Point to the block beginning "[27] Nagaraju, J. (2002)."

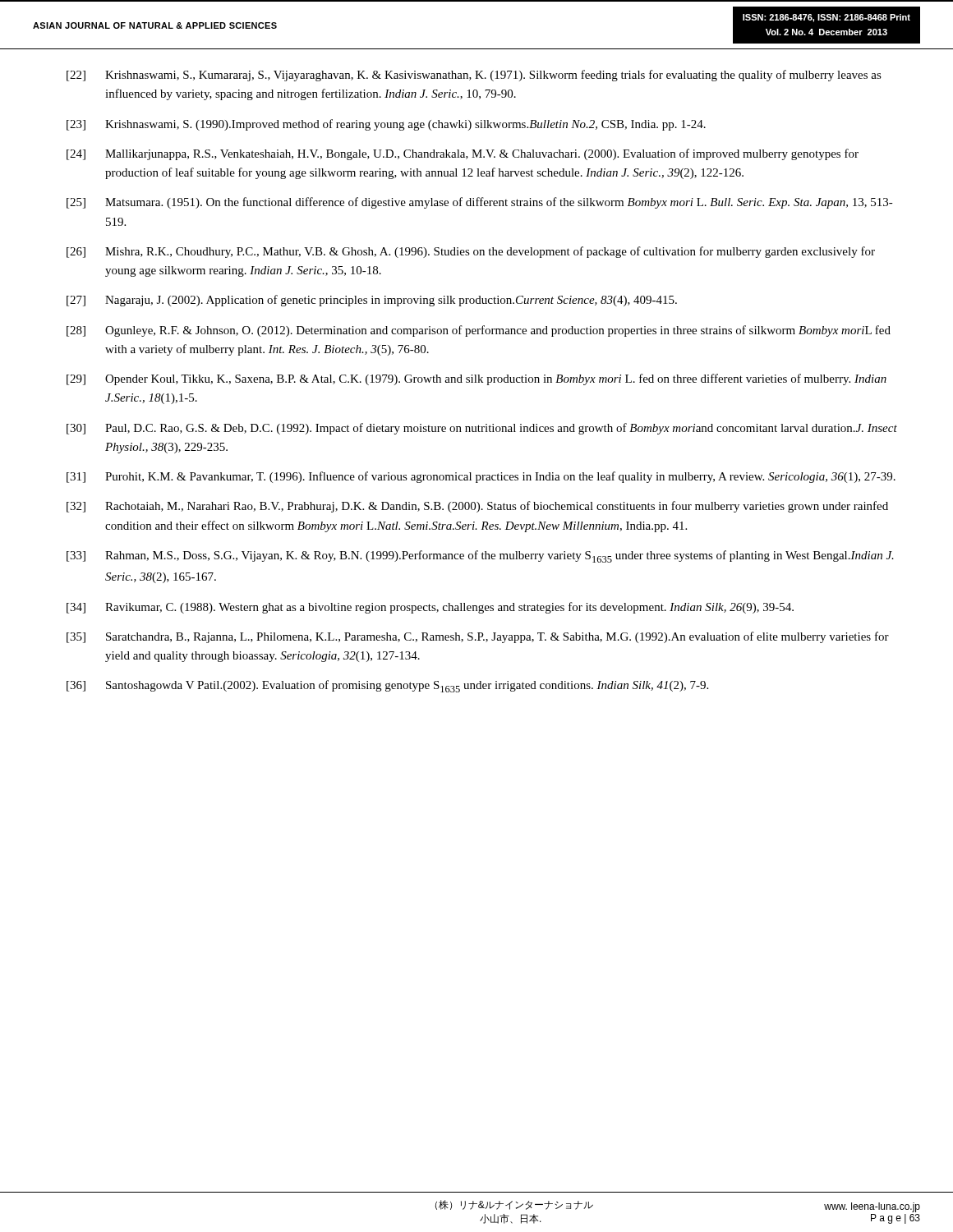click(x=372, y=301)
